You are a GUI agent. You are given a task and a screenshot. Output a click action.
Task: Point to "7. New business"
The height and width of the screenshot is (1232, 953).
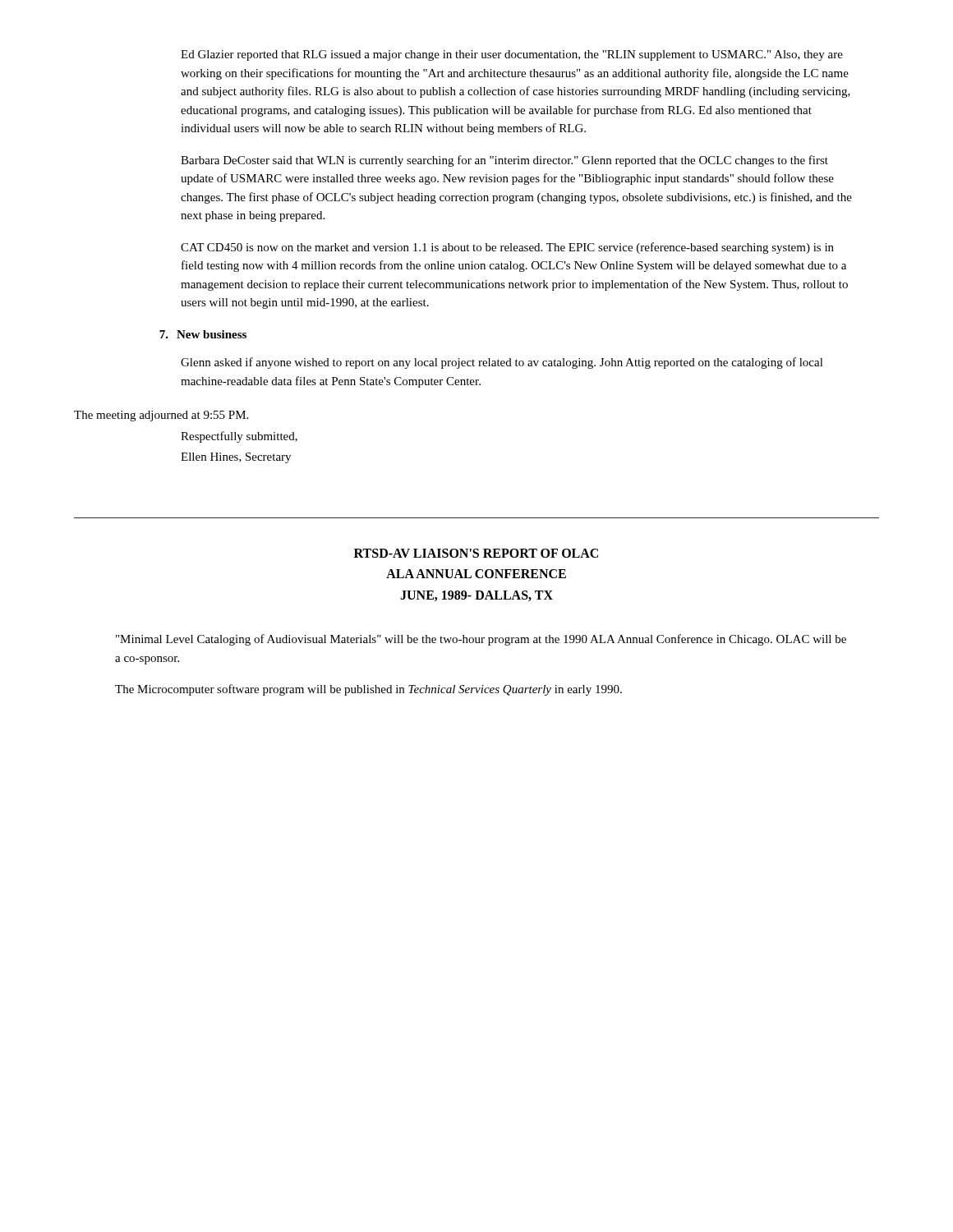point(160,334)
